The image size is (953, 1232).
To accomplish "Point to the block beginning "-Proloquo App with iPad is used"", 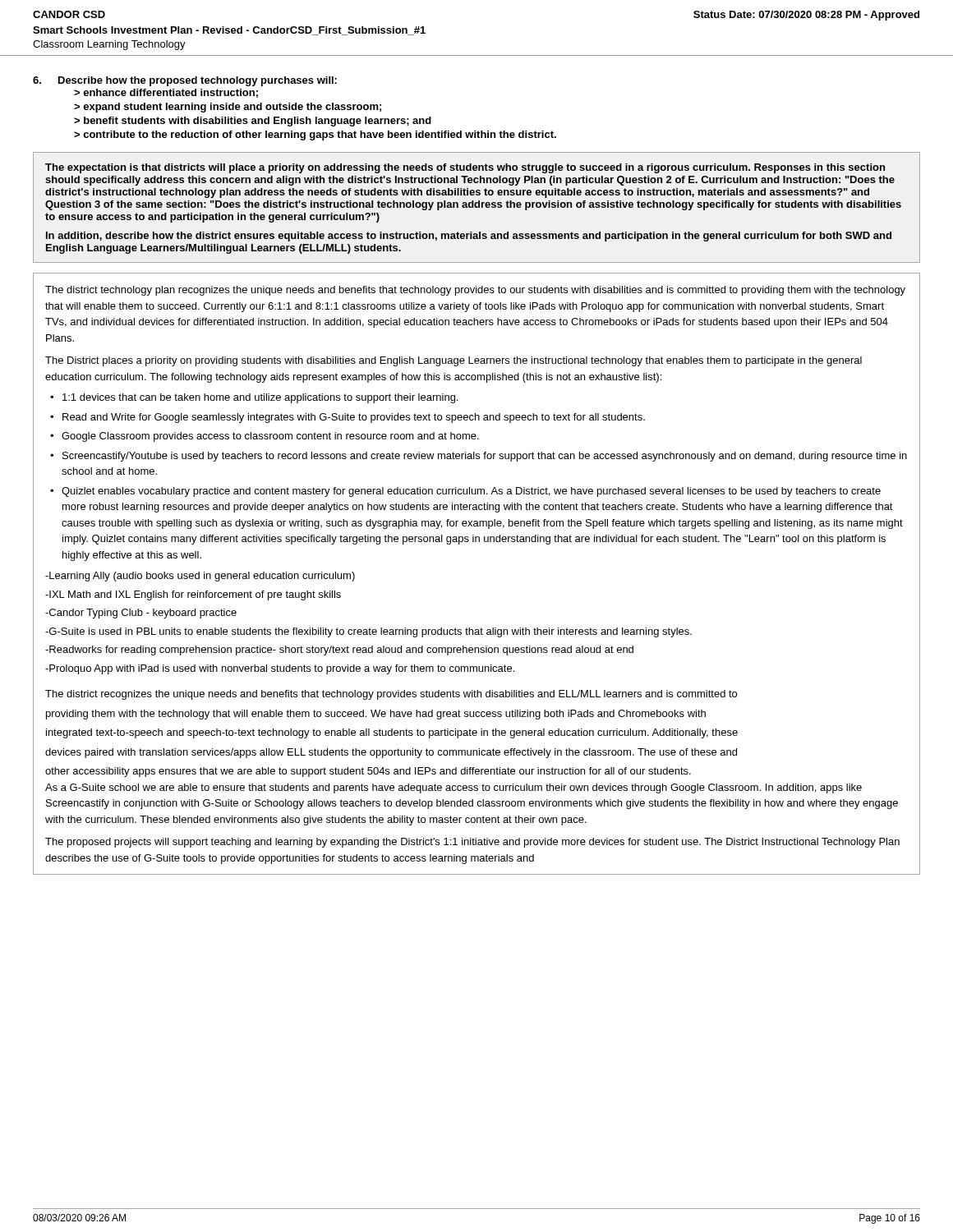I will click(x=280, y=668).
